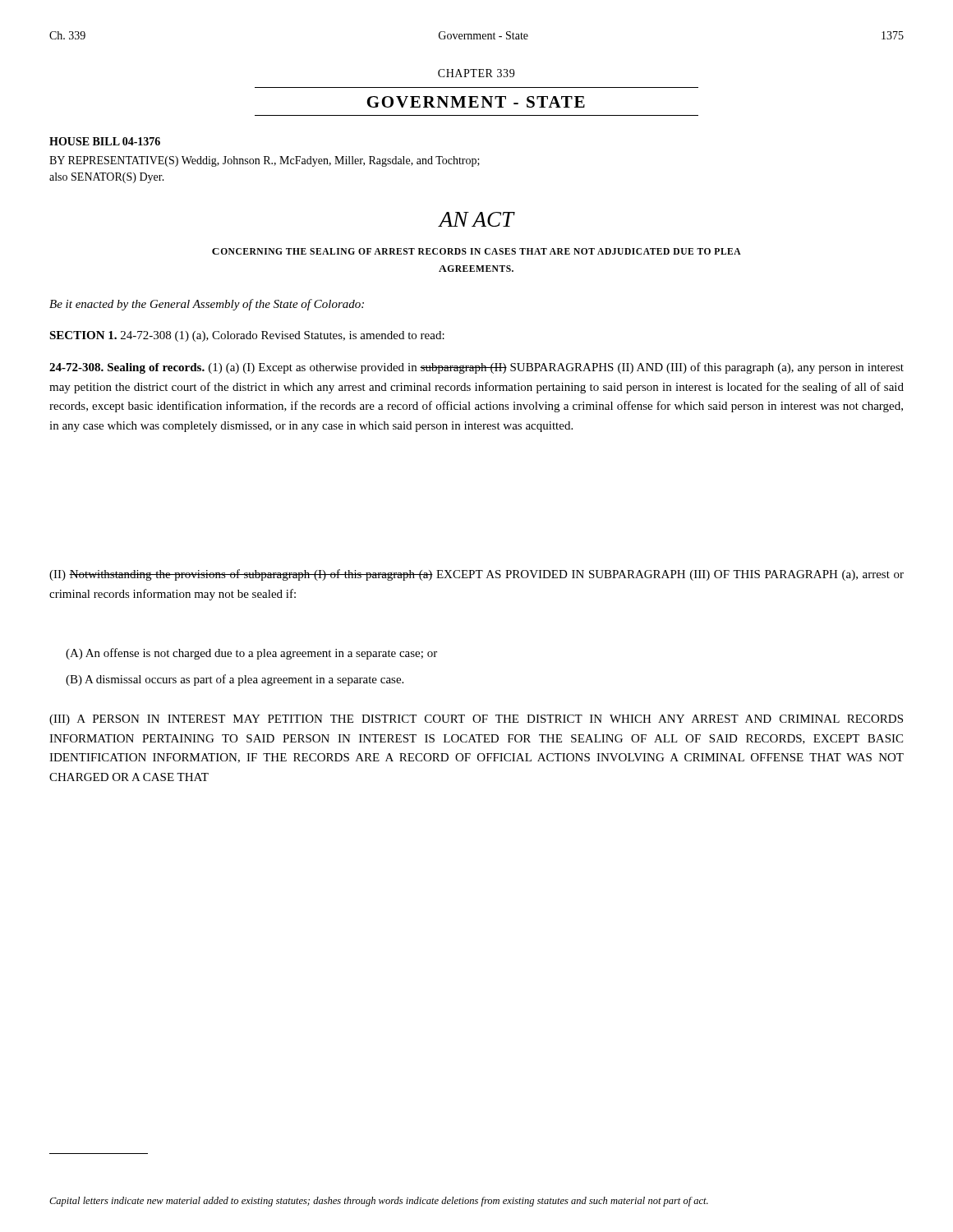953x1232 pixels.
Task: Select the text block that reads "(III) A PERSON IN INTEREST MAY"
Action: [x=476, y=748]
